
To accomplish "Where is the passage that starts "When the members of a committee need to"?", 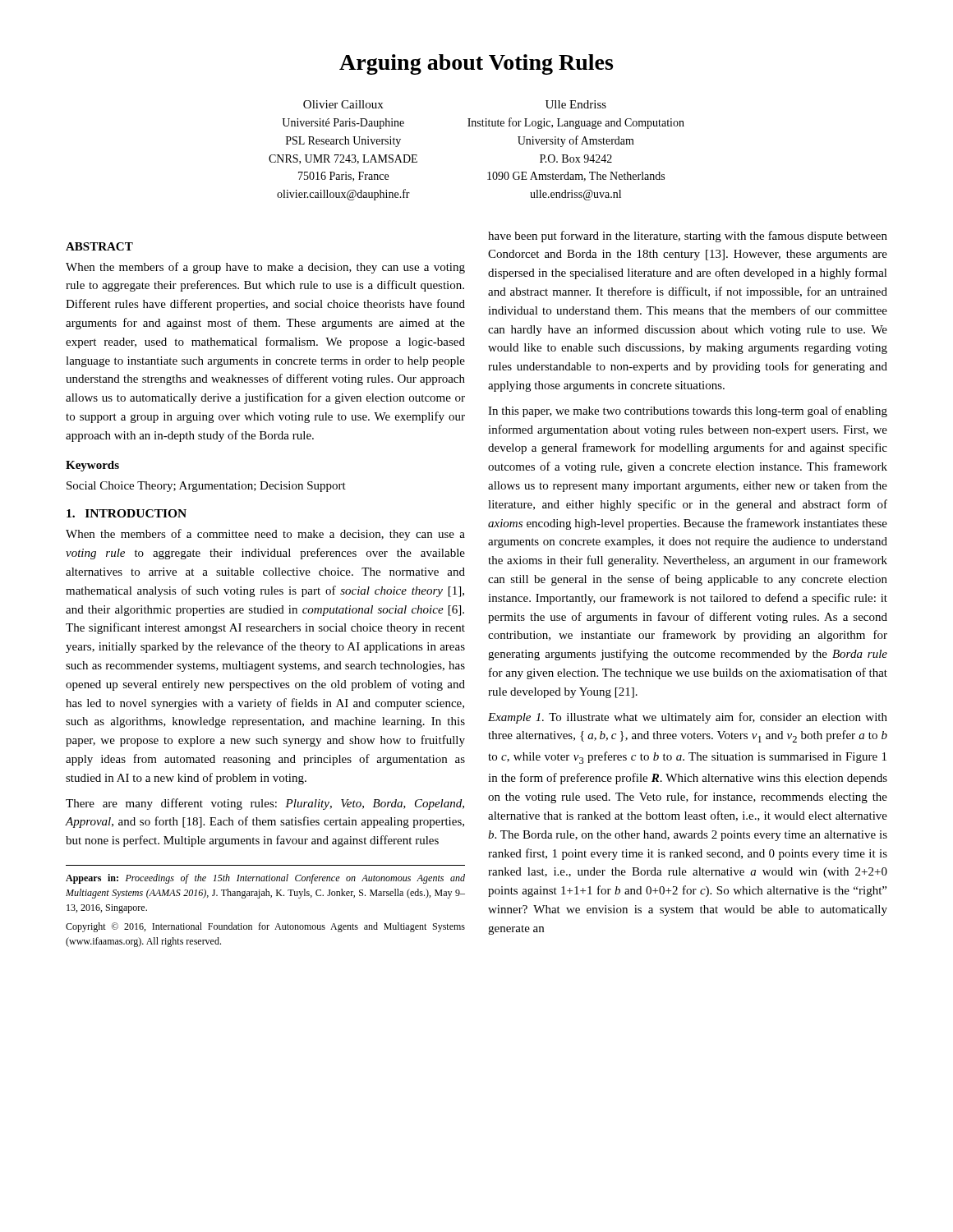I will pos(265,688).
